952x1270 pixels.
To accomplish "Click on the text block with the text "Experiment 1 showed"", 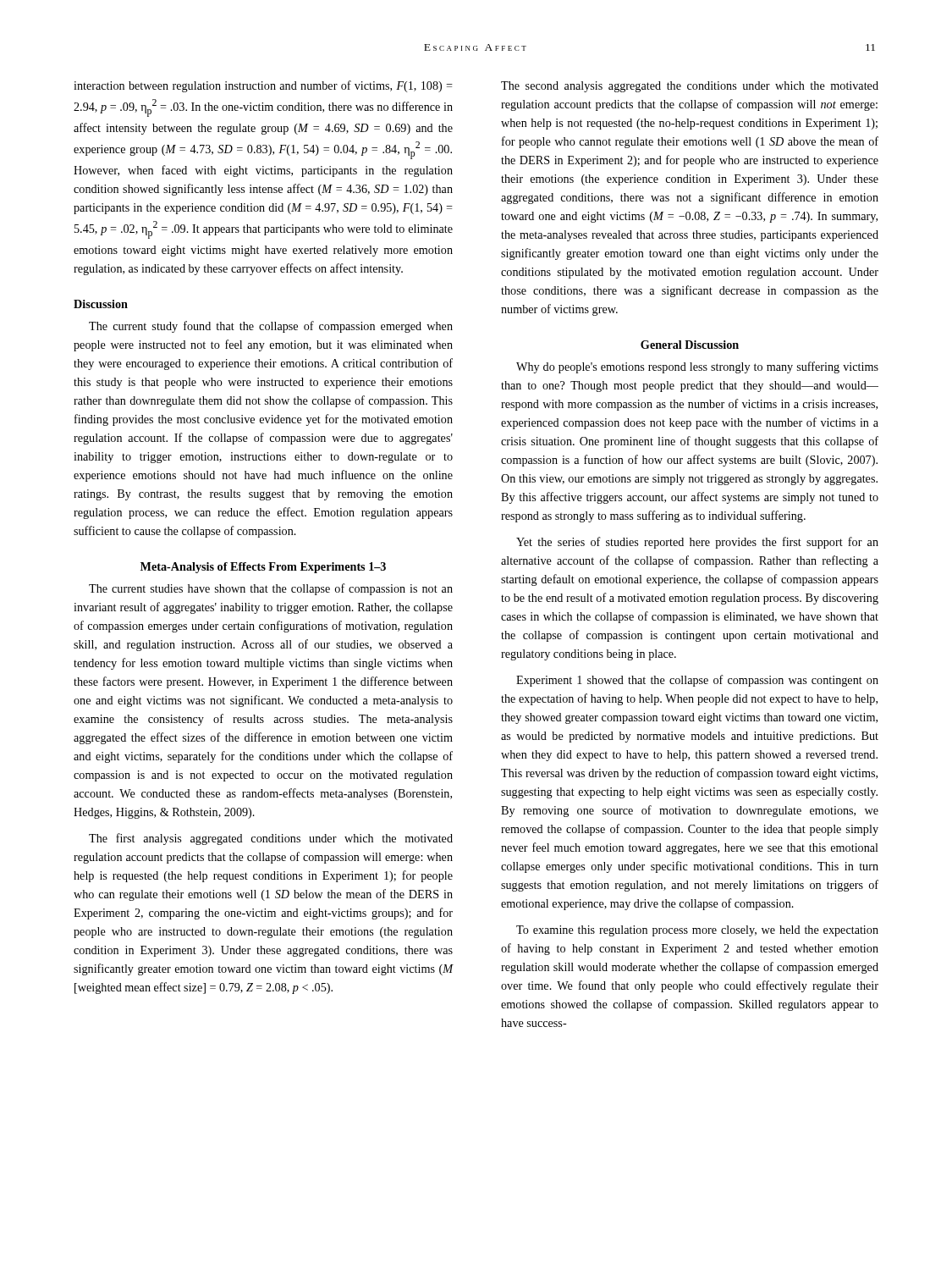I will pyautogui.click(x=690, y=792).
